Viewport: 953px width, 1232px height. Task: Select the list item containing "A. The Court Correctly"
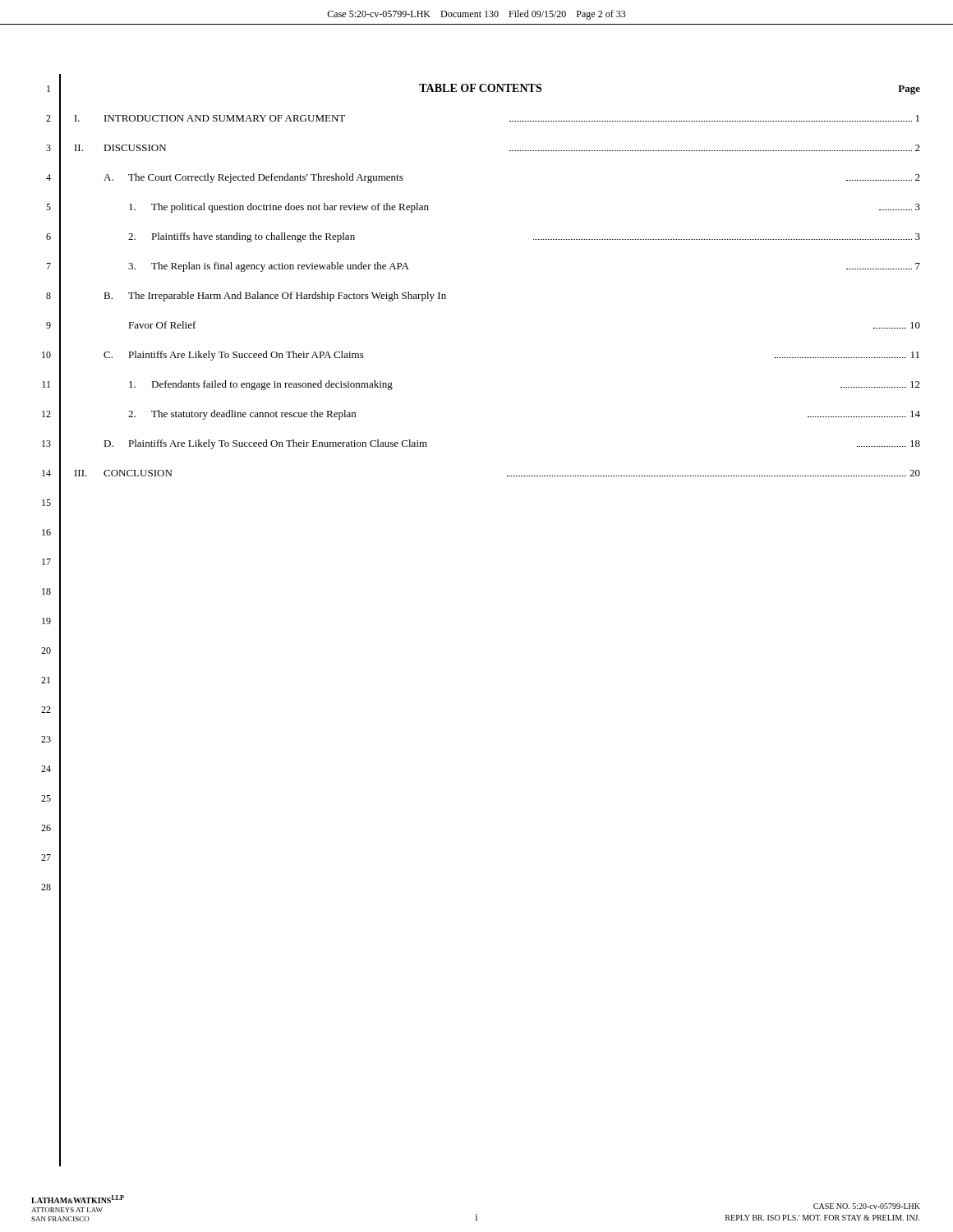point(264,178)
